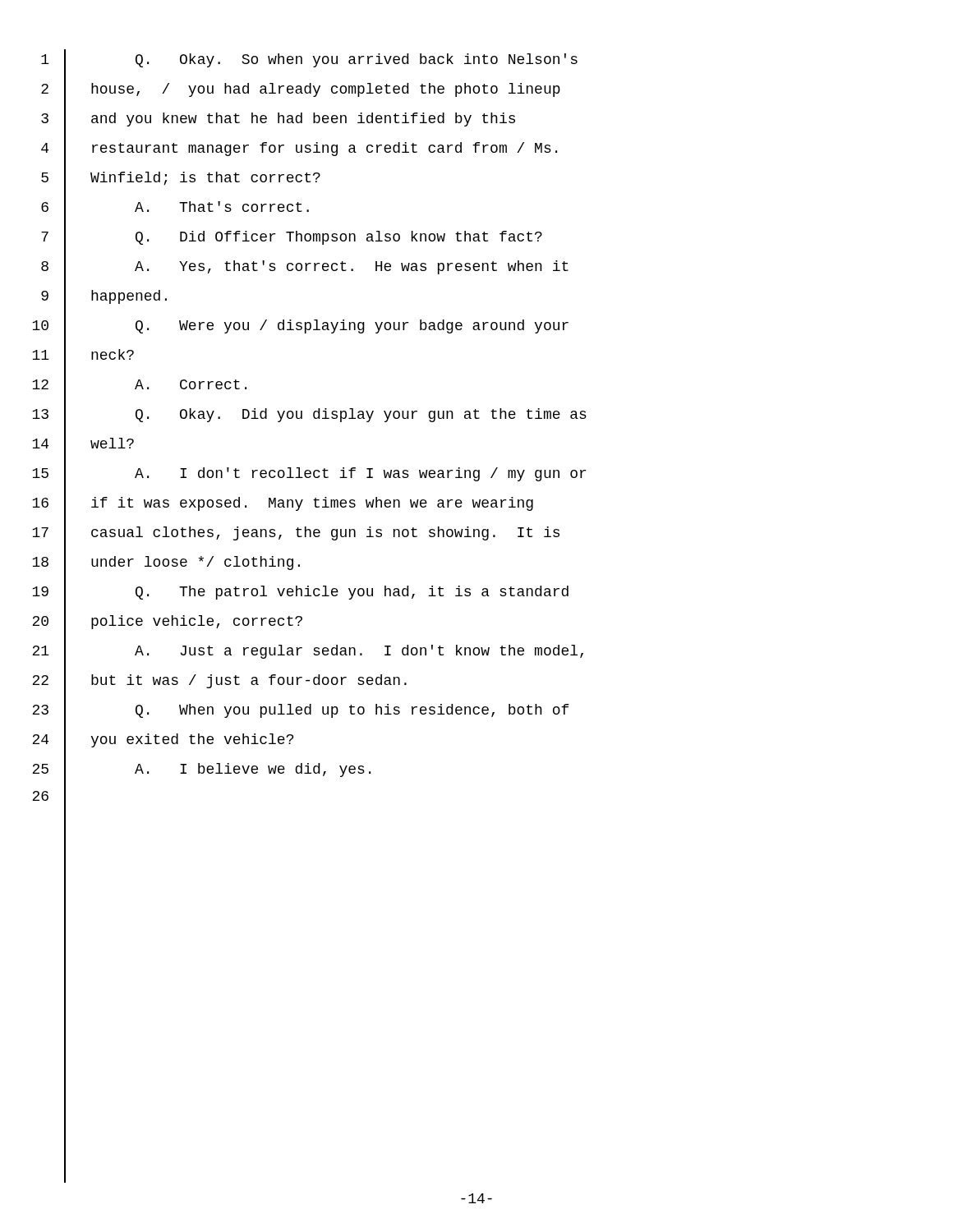Point to the text block starting "6 A. That's"
Image resolution: width=953 pixels, height=1232 pixels.
[x=43, y=208]
